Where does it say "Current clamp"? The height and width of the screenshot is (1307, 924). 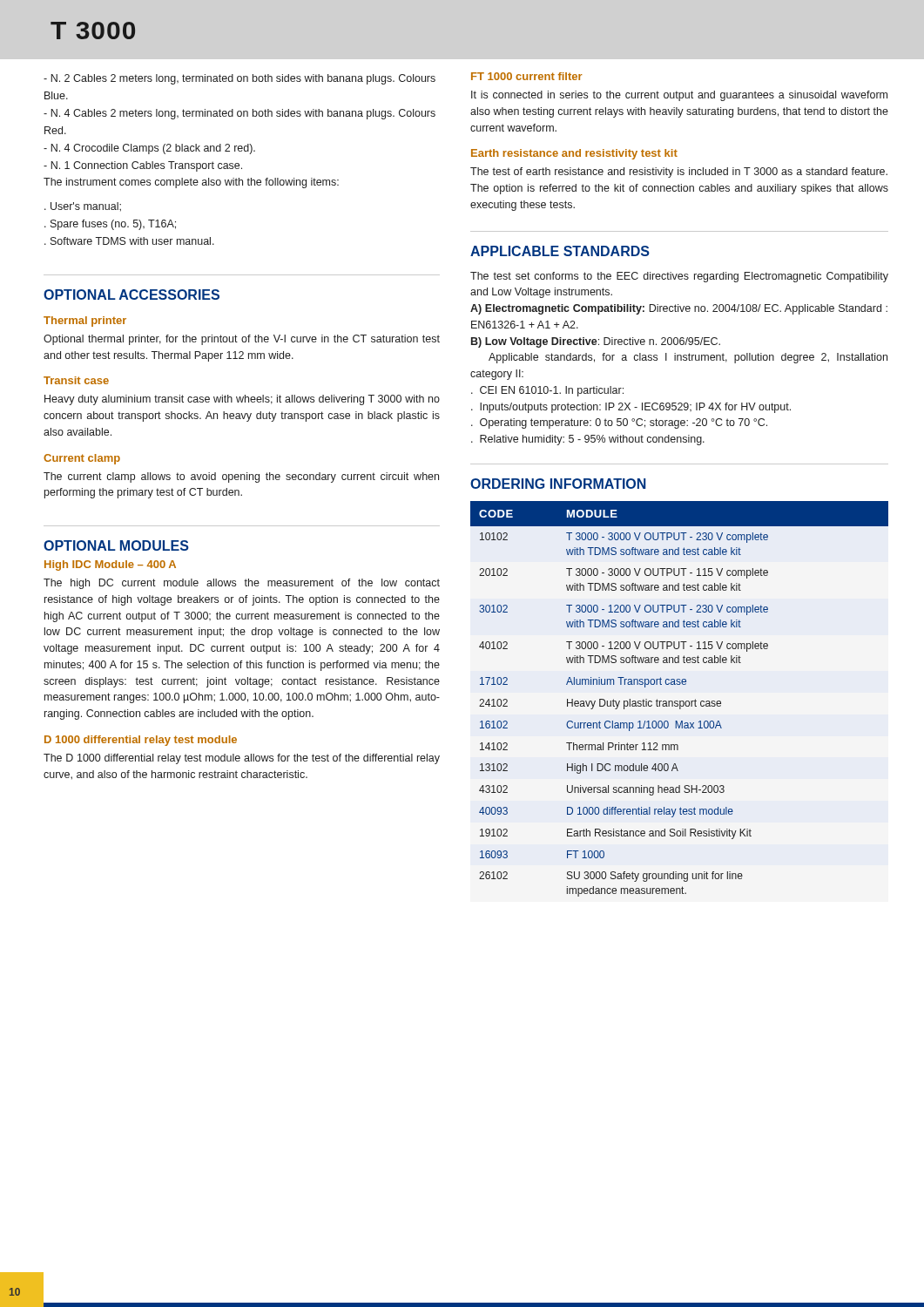(82, 457)
